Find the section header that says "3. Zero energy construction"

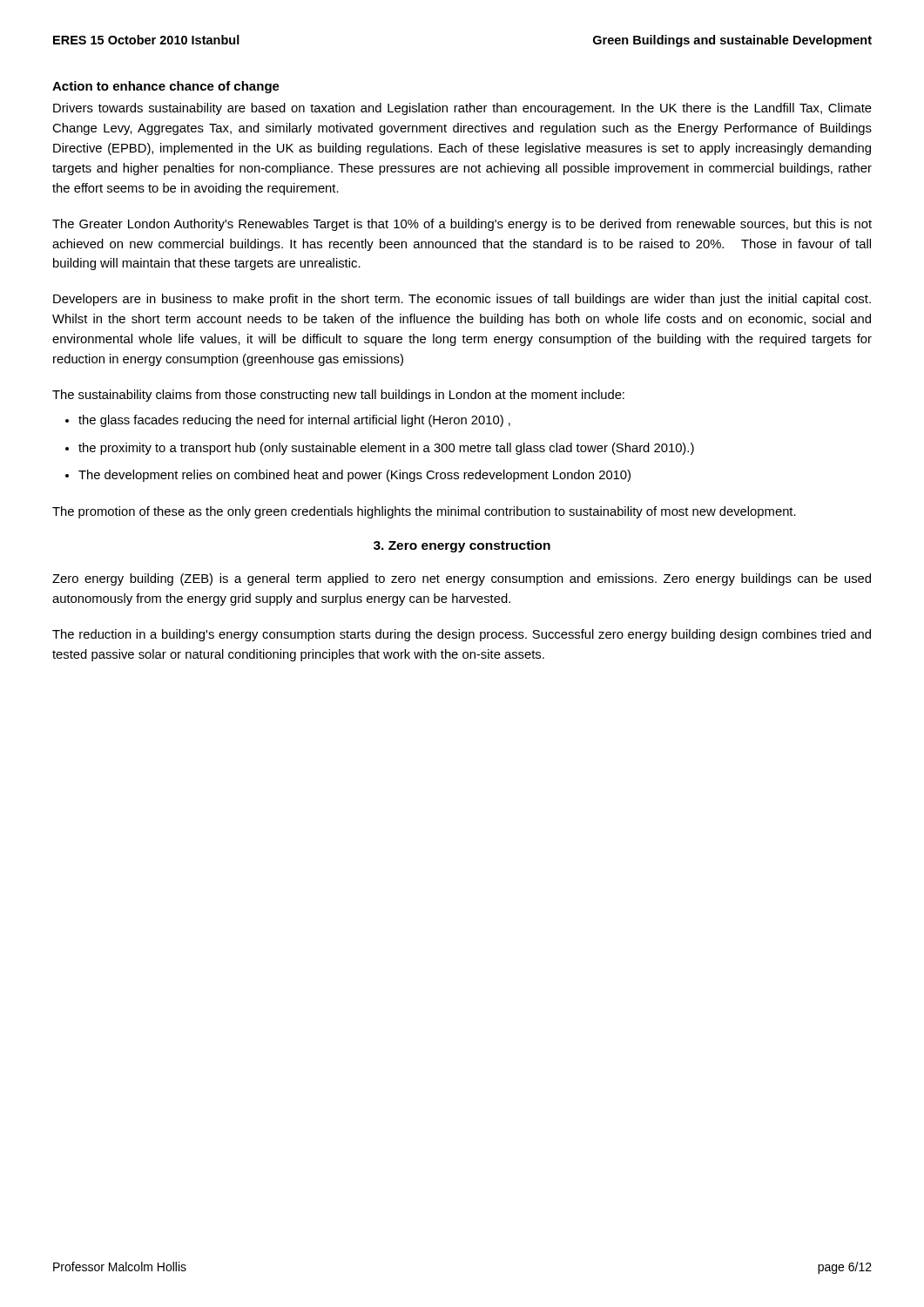pyautogui.click(x=462, y=545)
